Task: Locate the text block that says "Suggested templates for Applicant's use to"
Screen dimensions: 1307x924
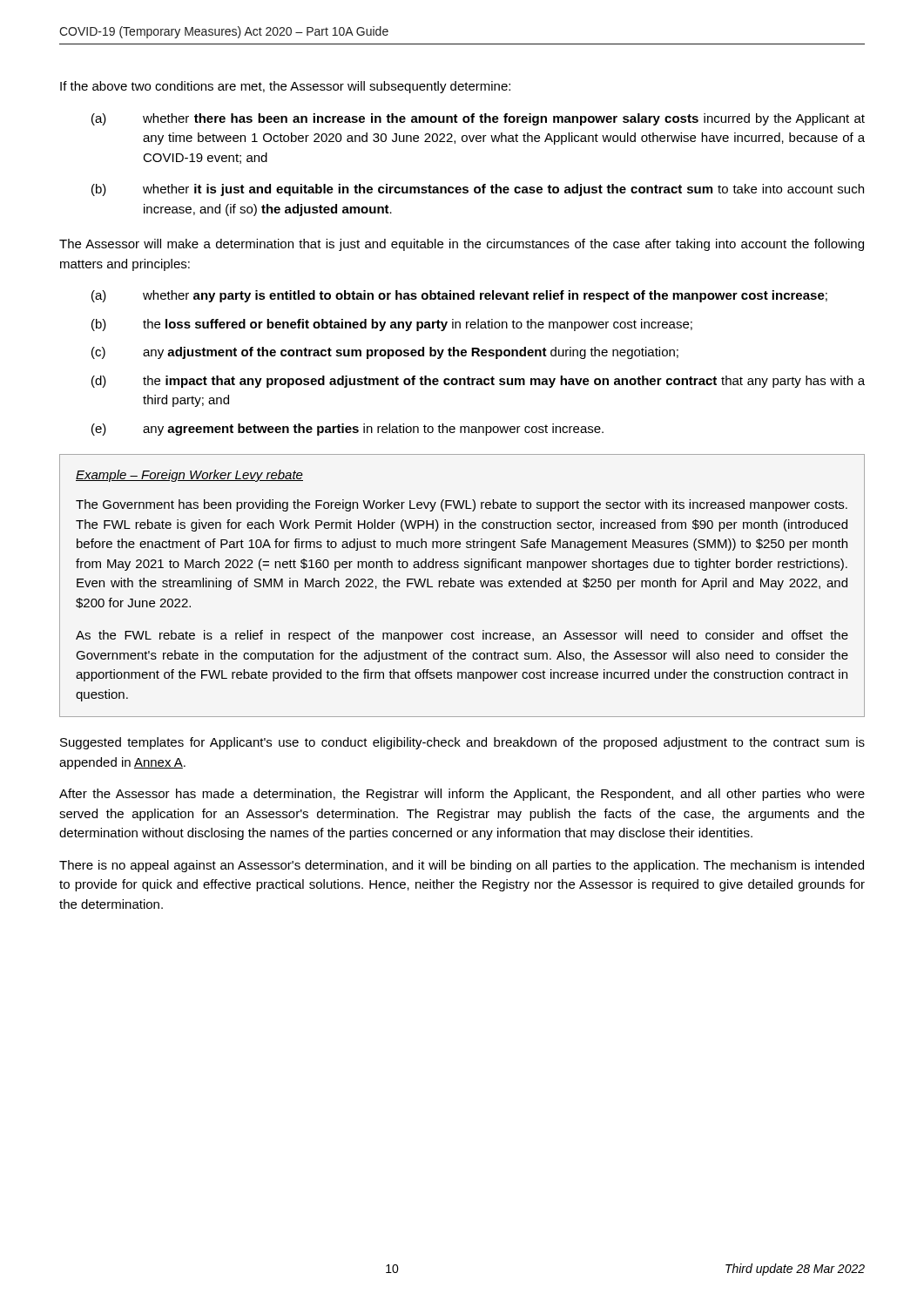Action: 462,752
